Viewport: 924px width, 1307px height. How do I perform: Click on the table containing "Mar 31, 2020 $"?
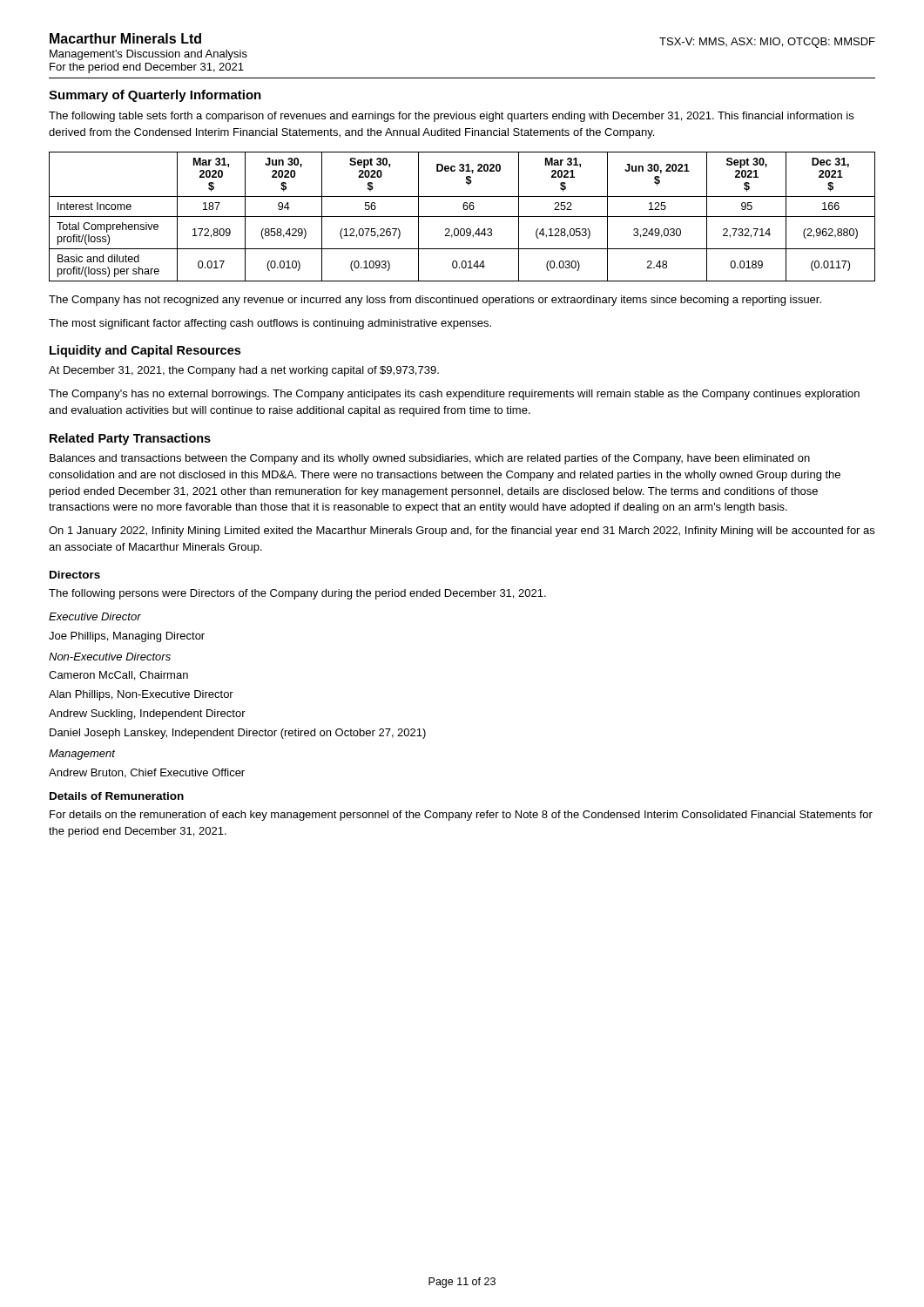(462, 216)
